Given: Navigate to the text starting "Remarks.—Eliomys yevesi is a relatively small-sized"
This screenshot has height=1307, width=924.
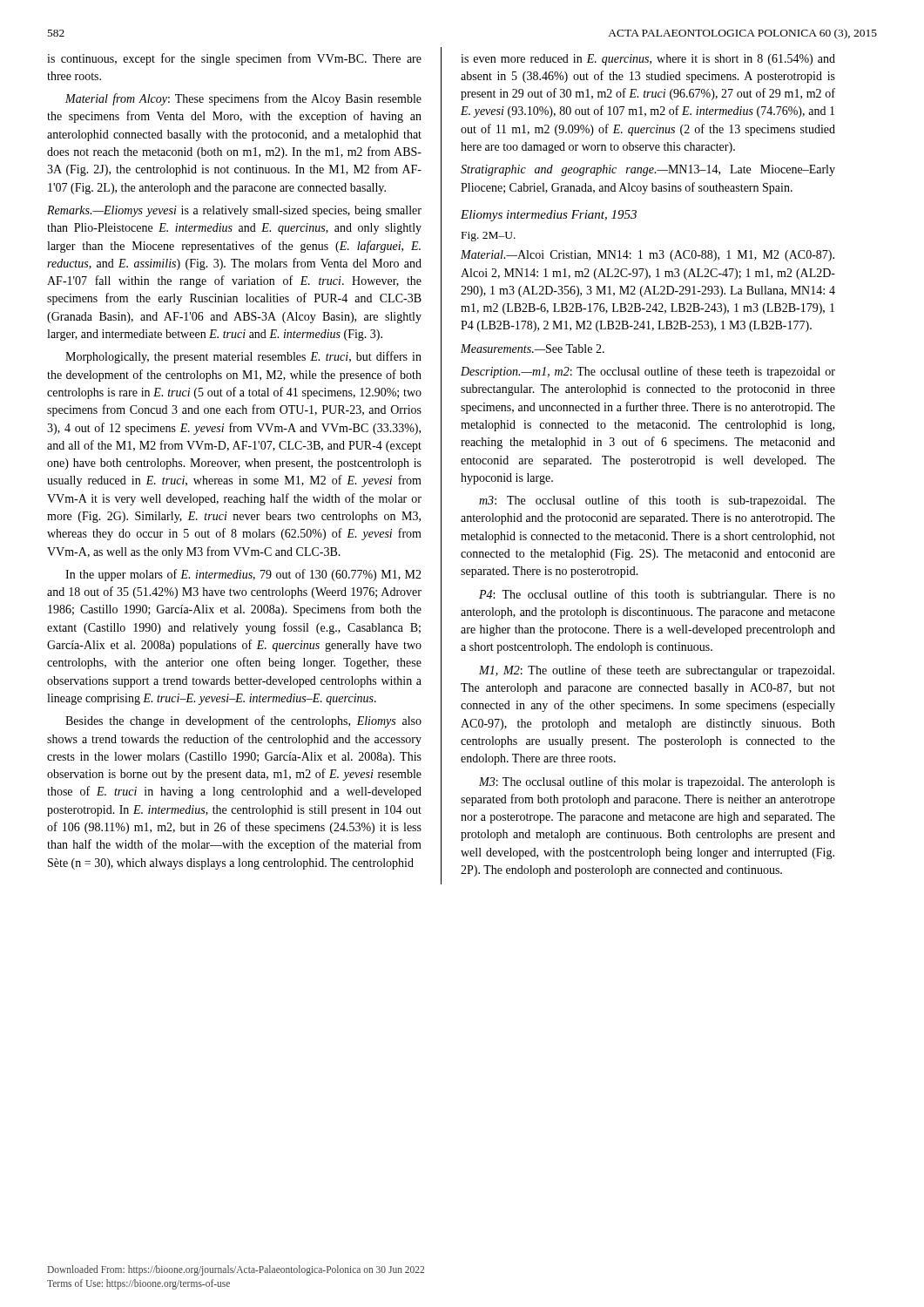Looking at the screenshot, I should click(234, 273).
